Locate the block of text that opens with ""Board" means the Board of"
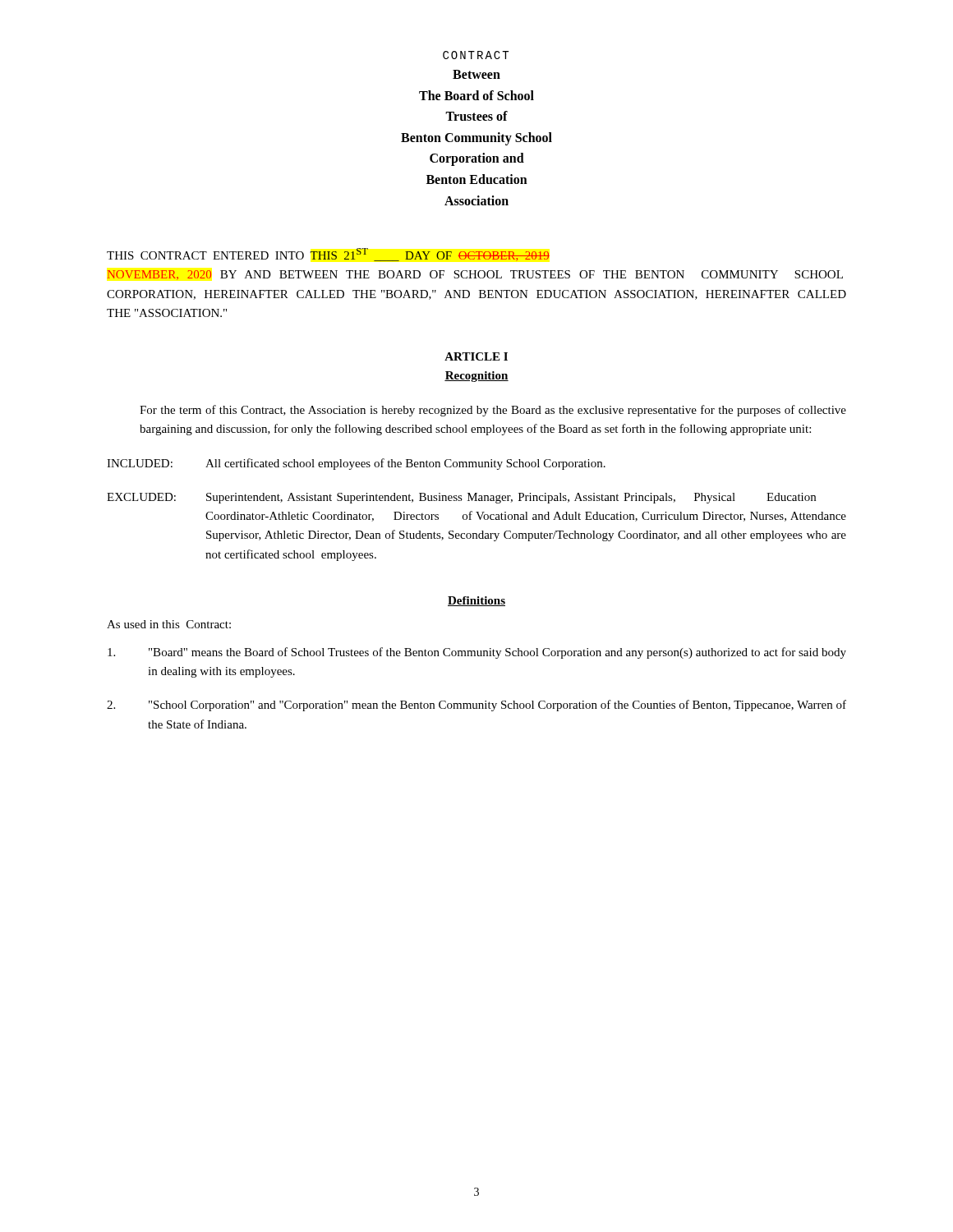The image size is (953, 1232). coord(476,662)
